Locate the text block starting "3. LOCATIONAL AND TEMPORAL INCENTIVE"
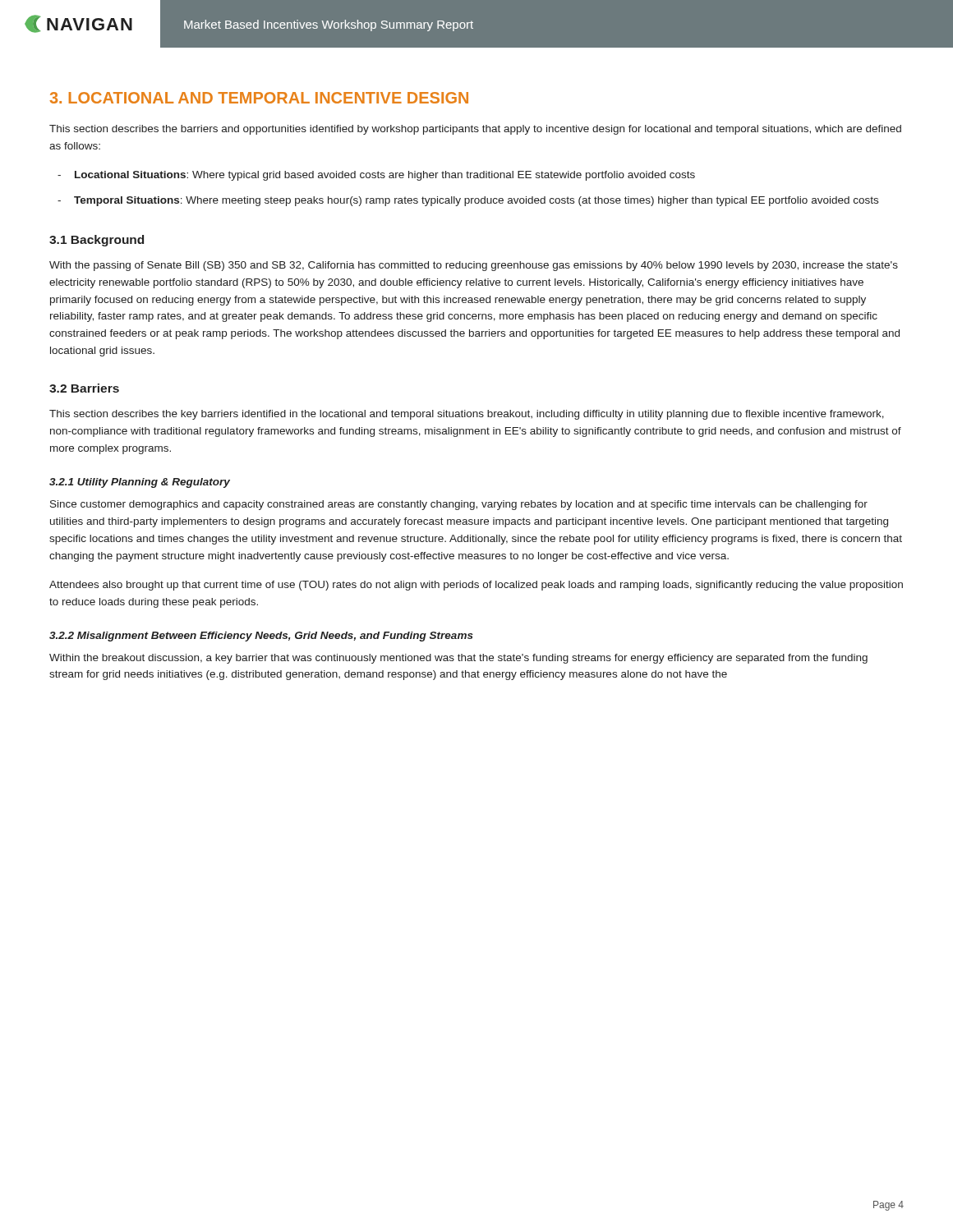 click(x=259, y=98)
